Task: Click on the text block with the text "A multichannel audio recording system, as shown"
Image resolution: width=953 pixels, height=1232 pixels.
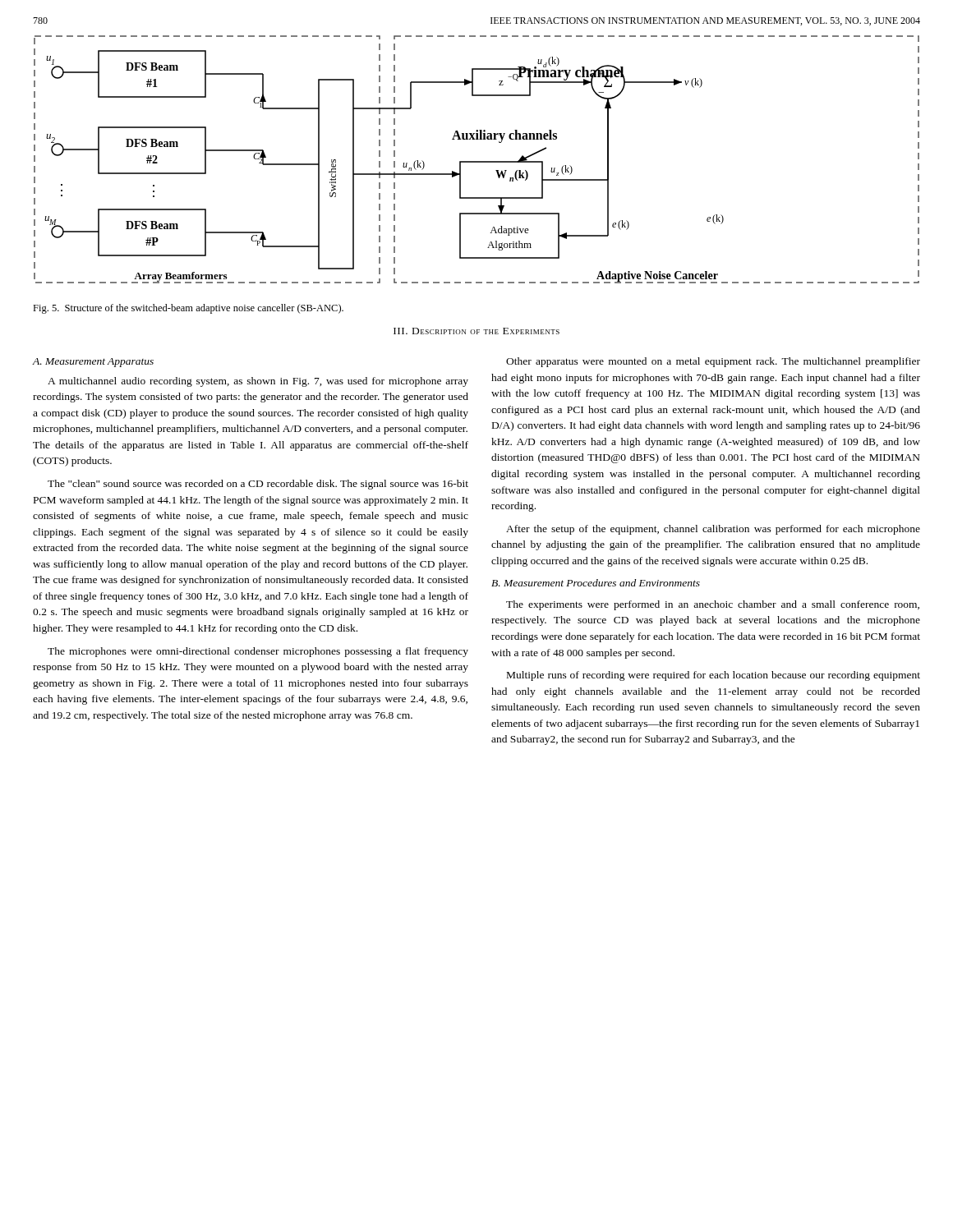Action: pos(251,421)
